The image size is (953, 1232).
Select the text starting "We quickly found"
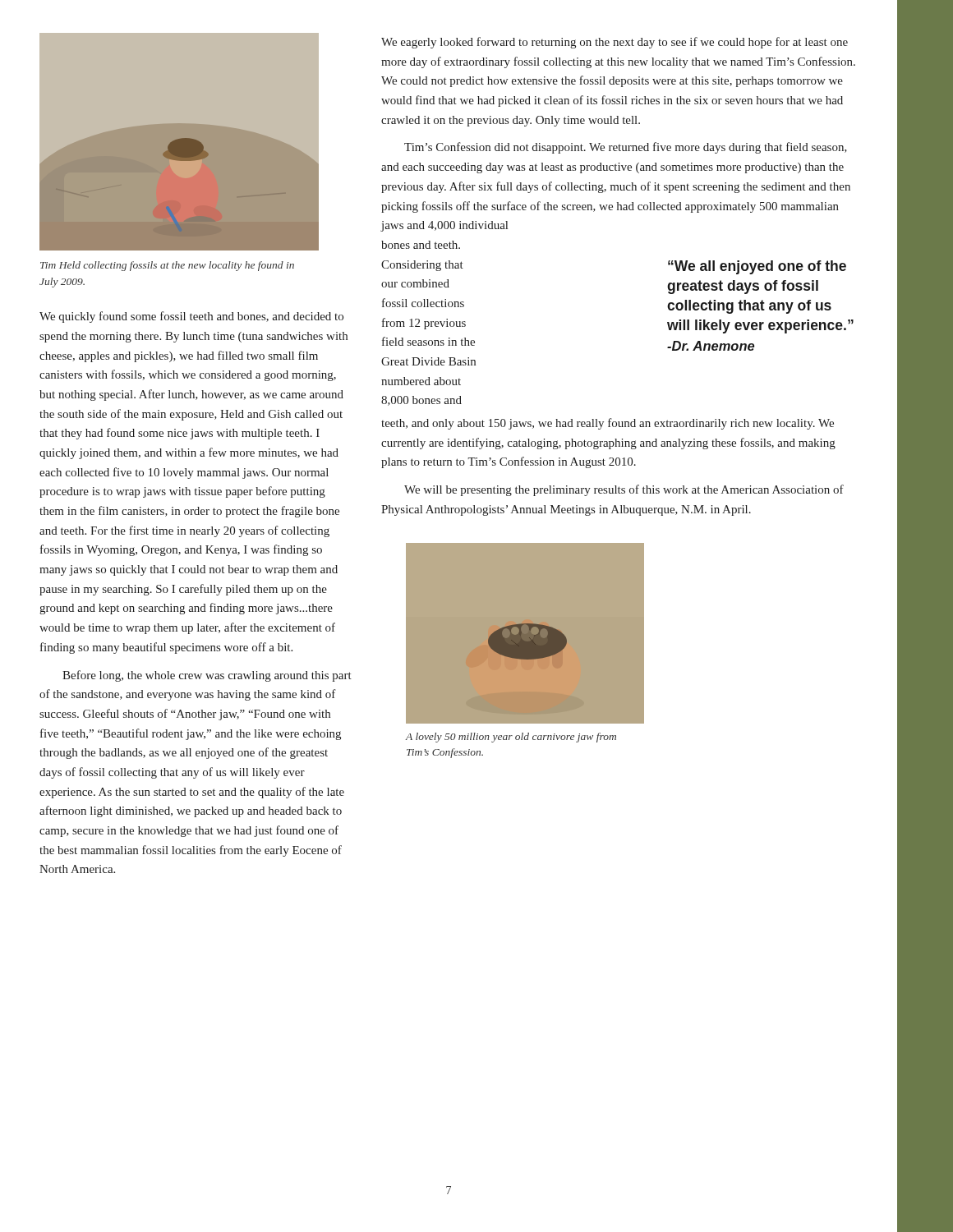click(196, 593)
